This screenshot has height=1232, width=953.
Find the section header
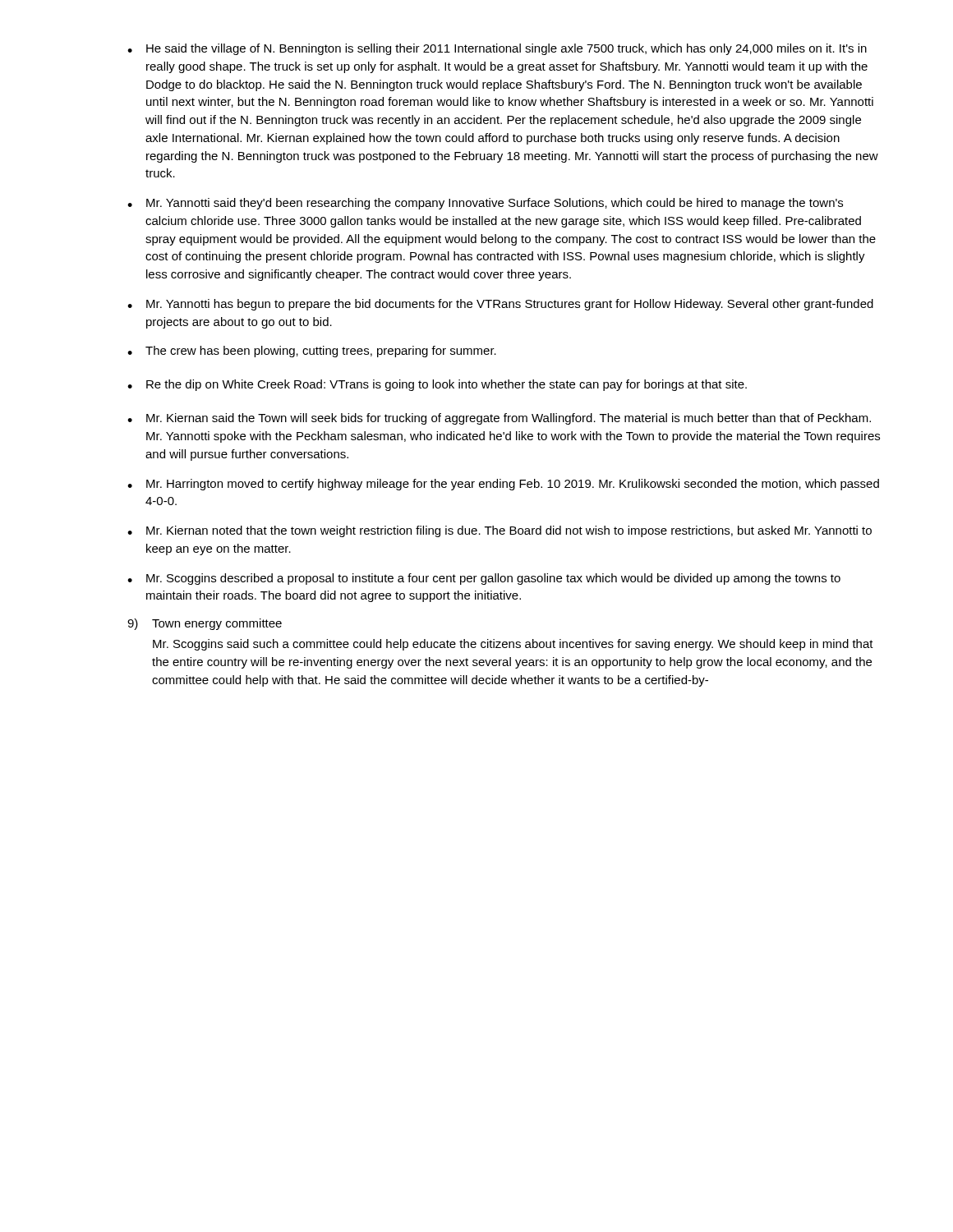tap(507, 623)
